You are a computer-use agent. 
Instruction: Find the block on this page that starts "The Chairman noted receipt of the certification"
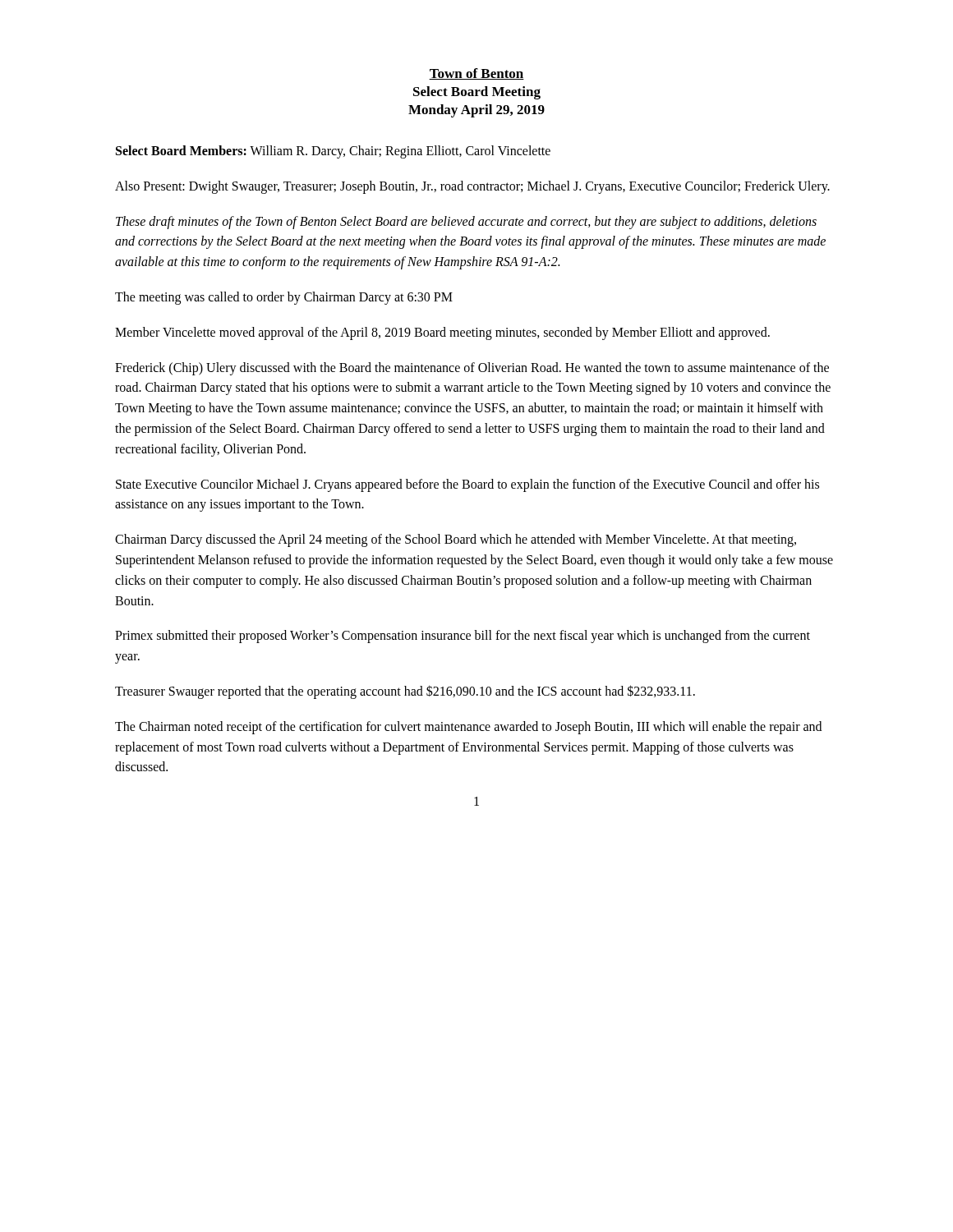point(469,747)
